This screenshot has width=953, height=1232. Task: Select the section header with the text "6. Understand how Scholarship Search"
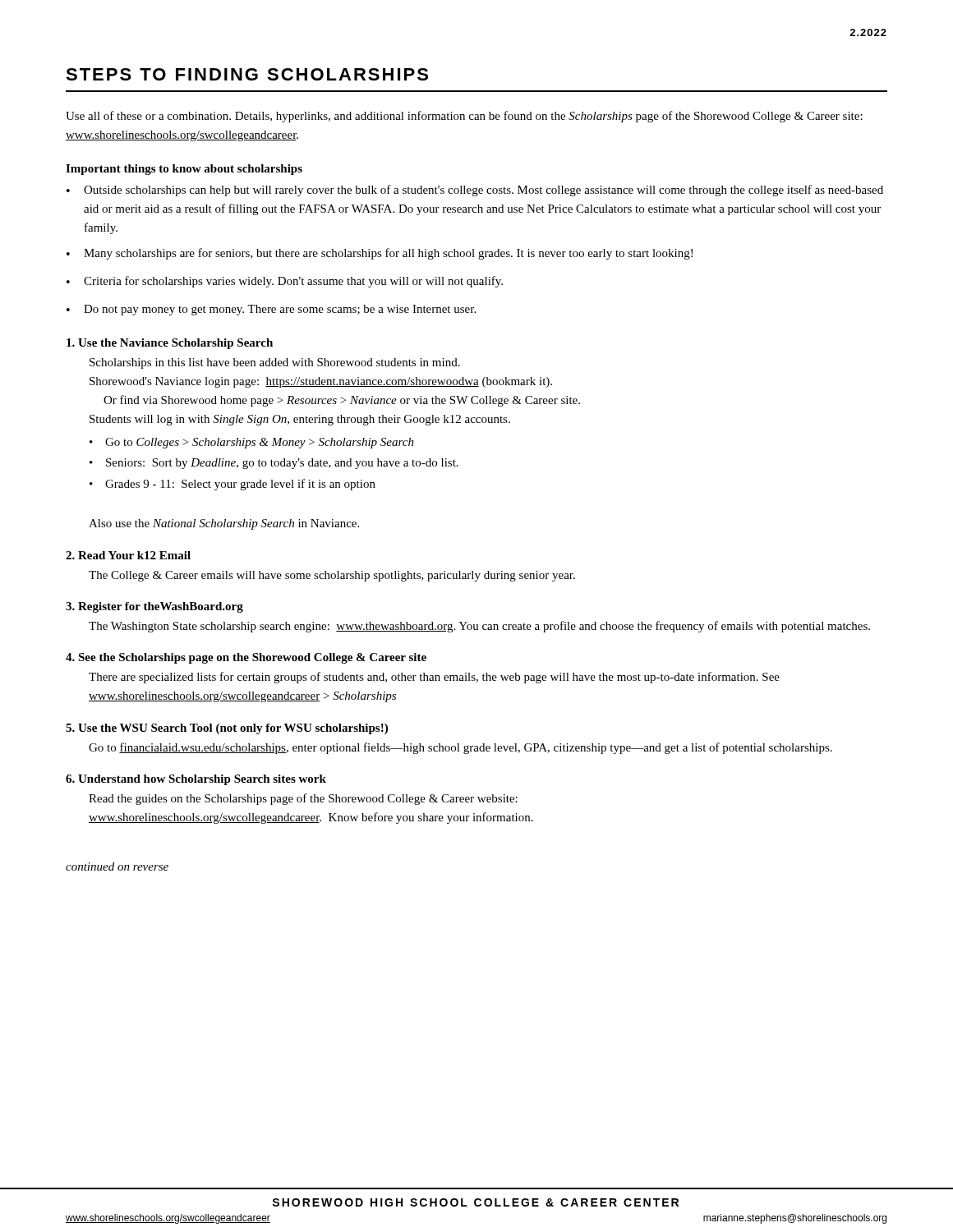pos(196,779)
